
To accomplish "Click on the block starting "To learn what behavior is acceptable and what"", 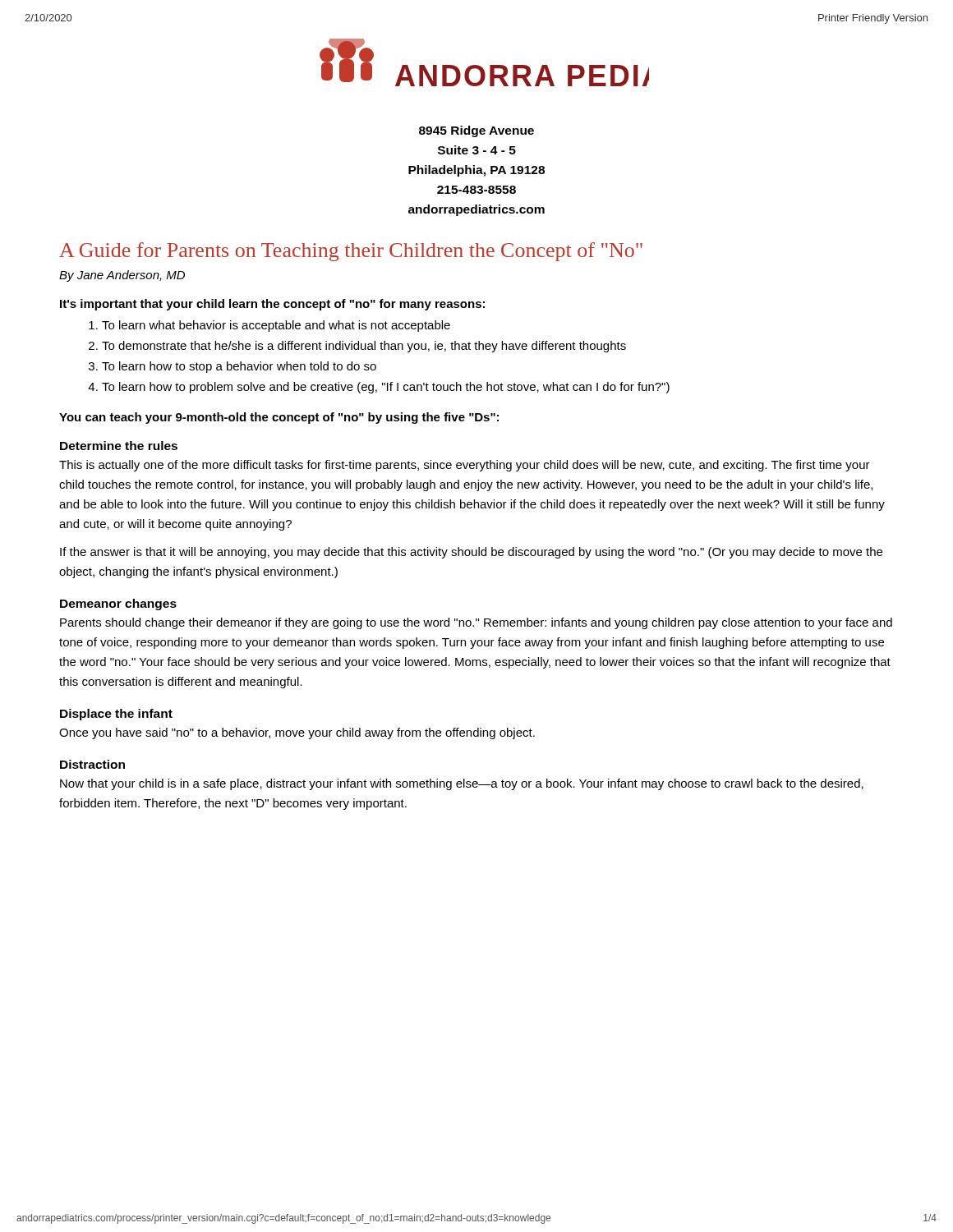I will click(x=276, y=325).
